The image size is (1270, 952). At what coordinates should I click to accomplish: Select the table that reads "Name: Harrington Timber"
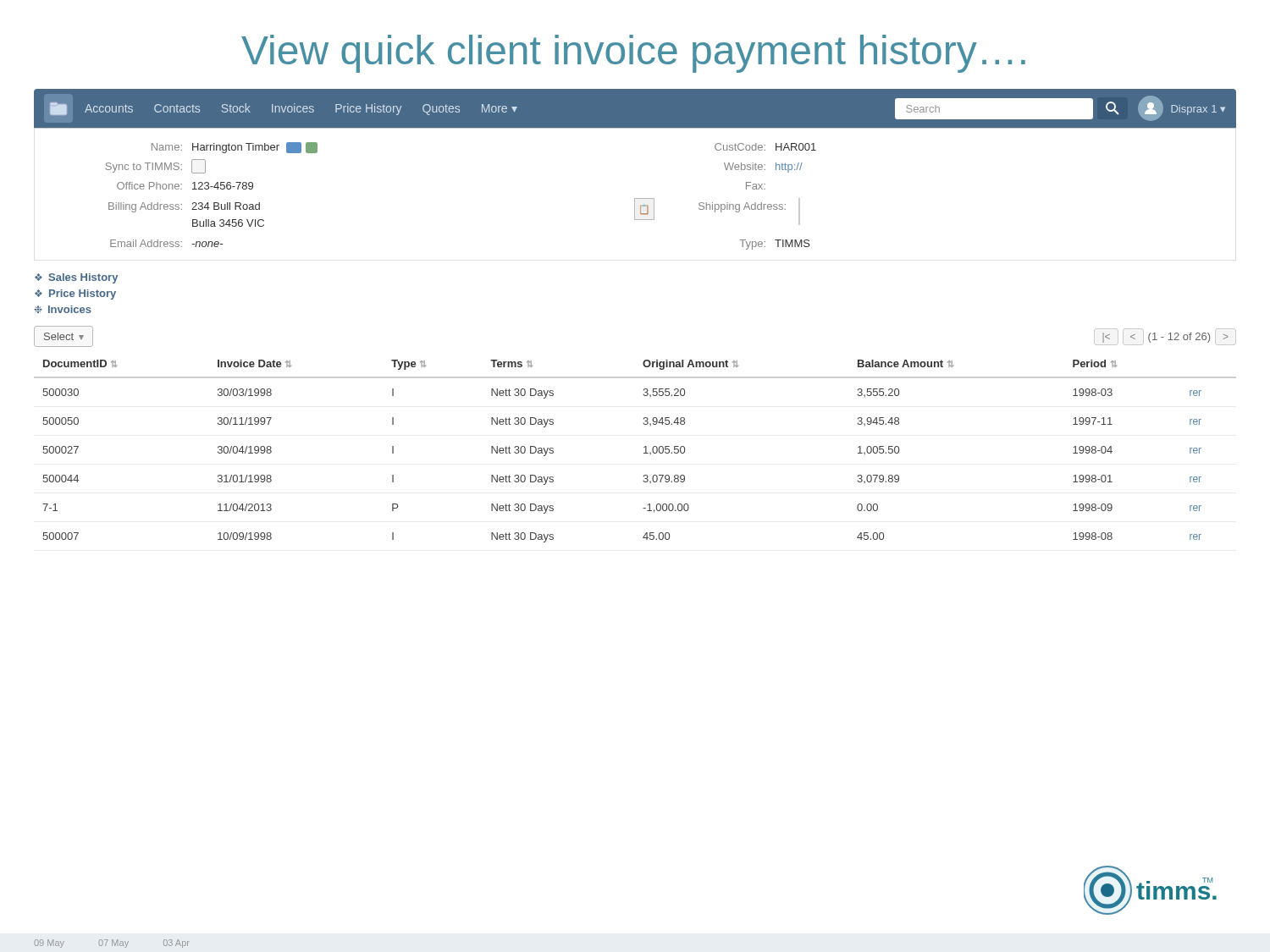[x=635, y=194]
